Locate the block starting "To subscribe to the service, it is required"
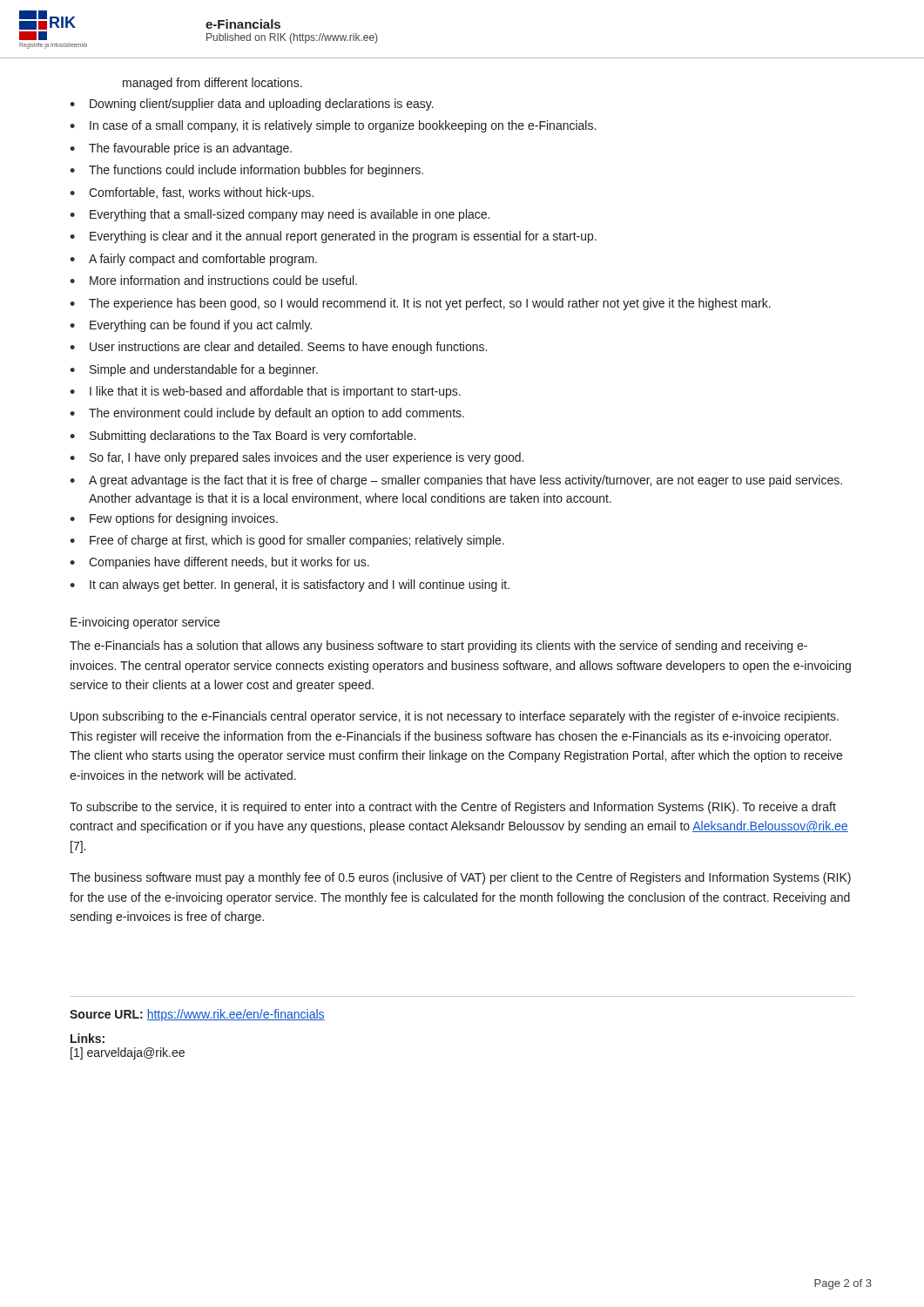The height and width of the screenshot is (1307, 924). pos(459,826)
